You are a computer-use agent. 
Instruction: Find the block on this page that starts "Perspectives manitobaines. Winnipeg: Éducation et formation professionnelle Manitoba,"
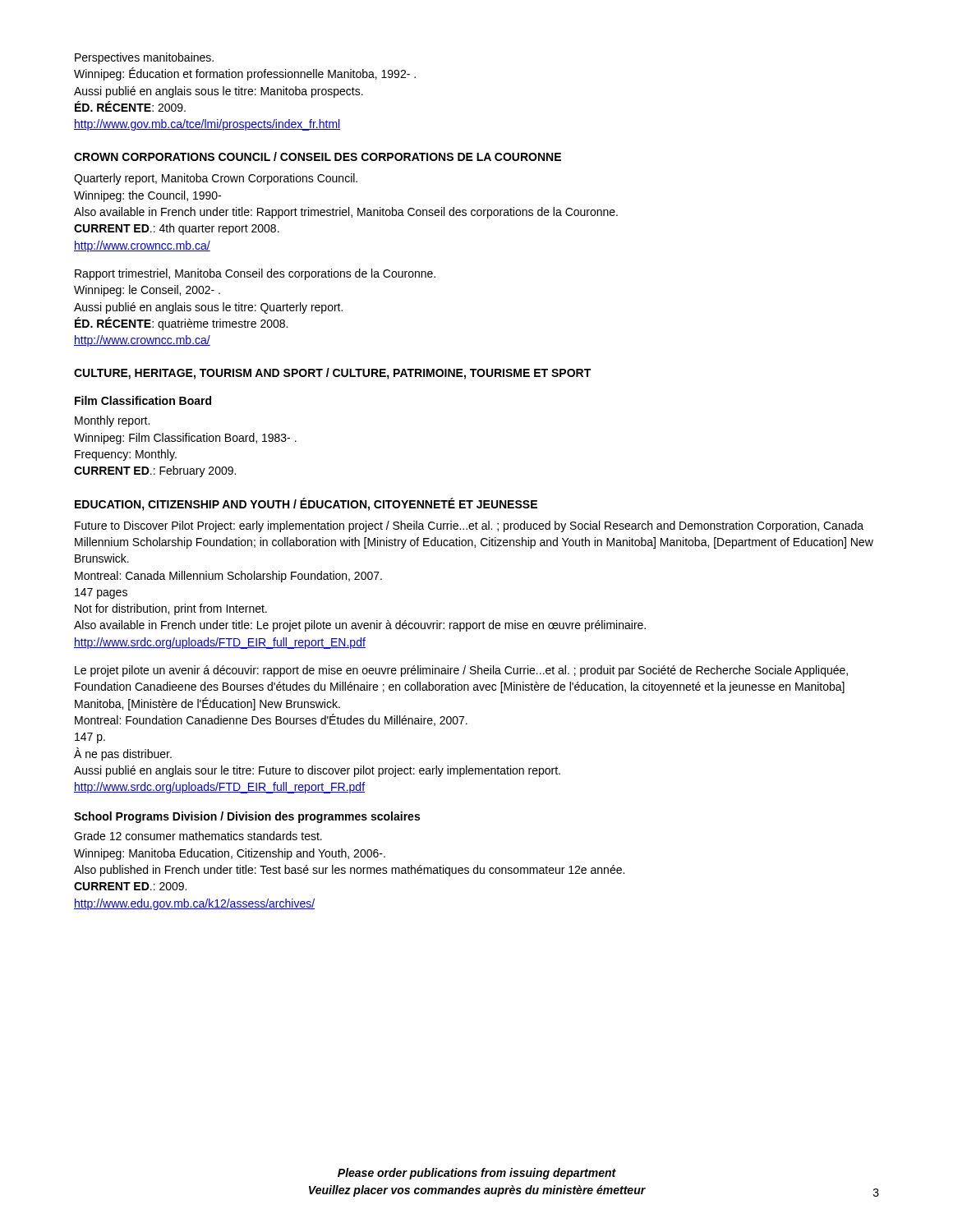pos(245,91)
